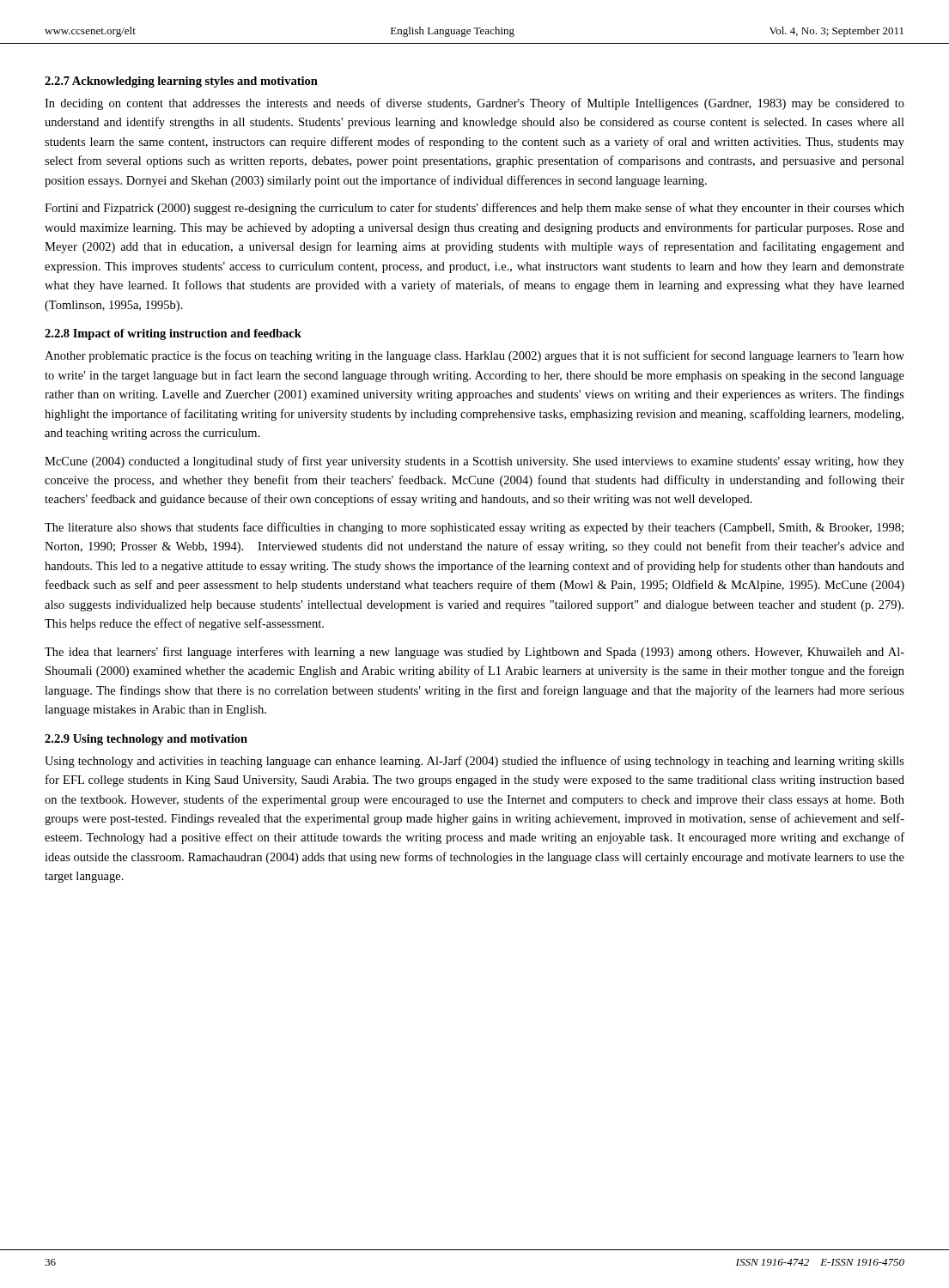The width and height of the screenshot is (949, 1288).
Task: Locate the block starting "2.2.8 Impact of writing instruction and"
Action: coord(173,333)
